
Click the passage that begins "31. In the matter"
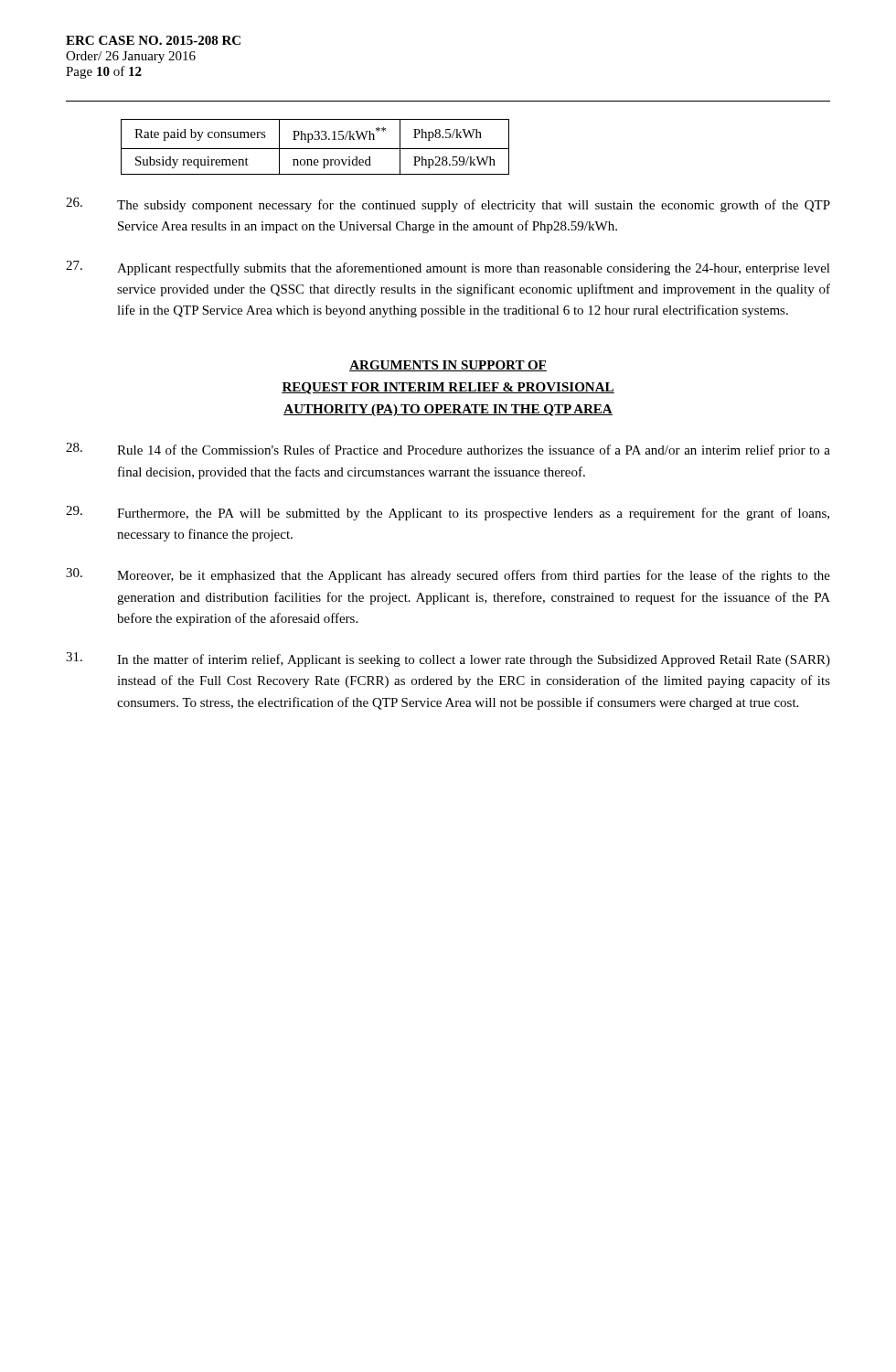tap(448, 681)
